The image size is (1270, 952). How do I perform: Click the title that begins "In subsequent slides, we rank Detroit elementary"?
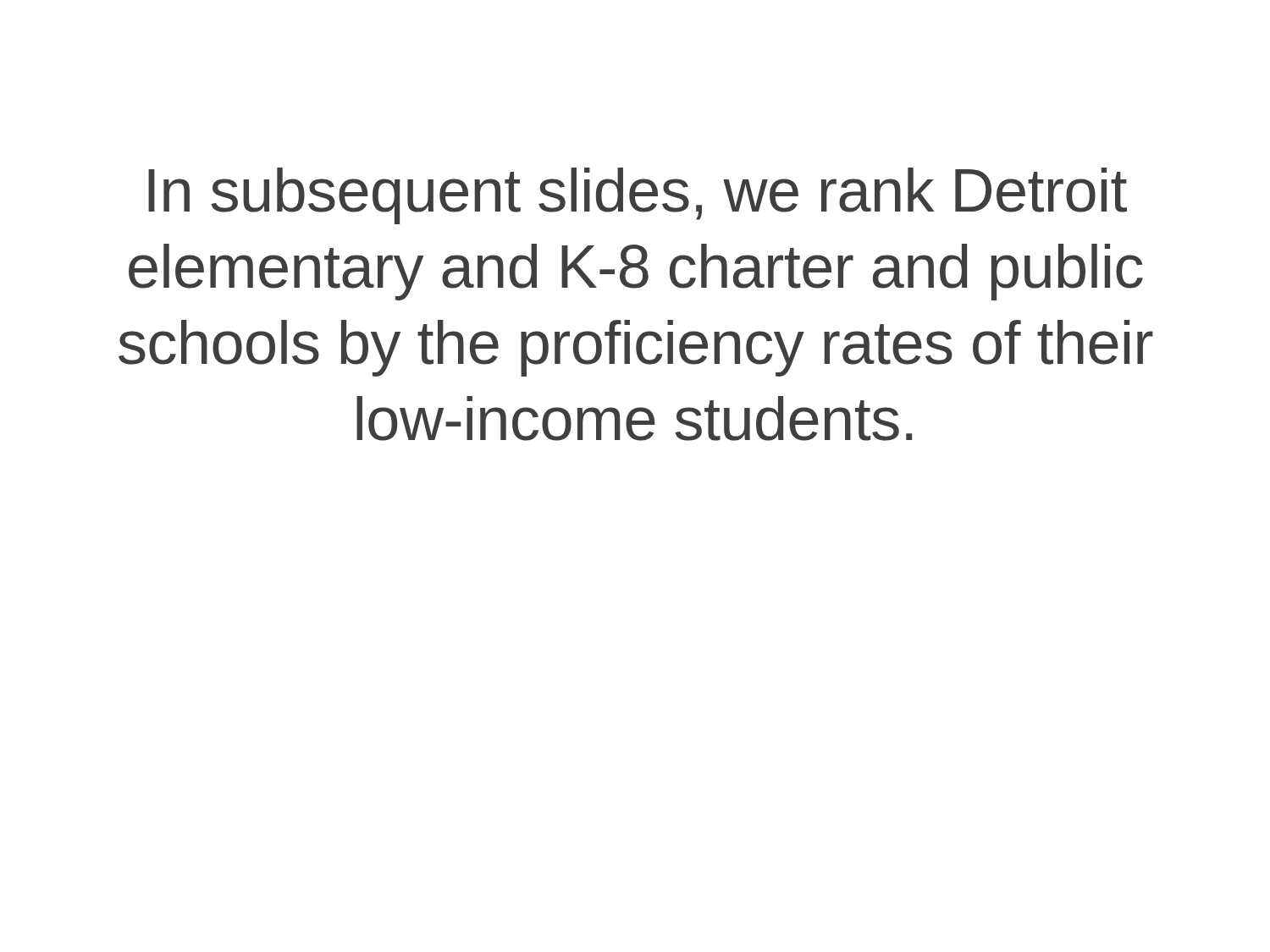(x=635, y=305)
